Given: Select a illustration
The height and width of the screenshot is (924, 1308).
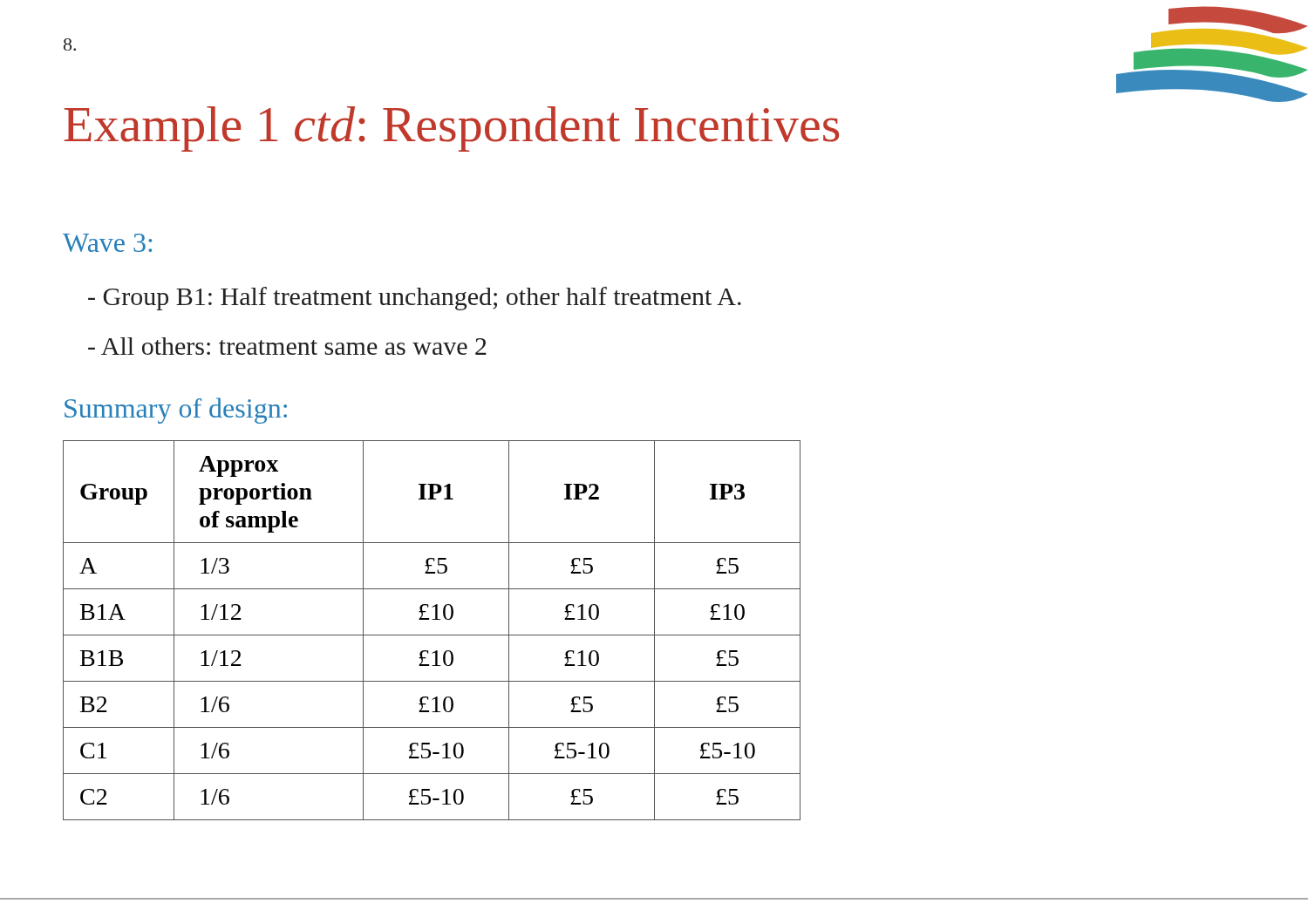Looking at the screenshot, I should pyautogui.click(x=1212, y=57).
